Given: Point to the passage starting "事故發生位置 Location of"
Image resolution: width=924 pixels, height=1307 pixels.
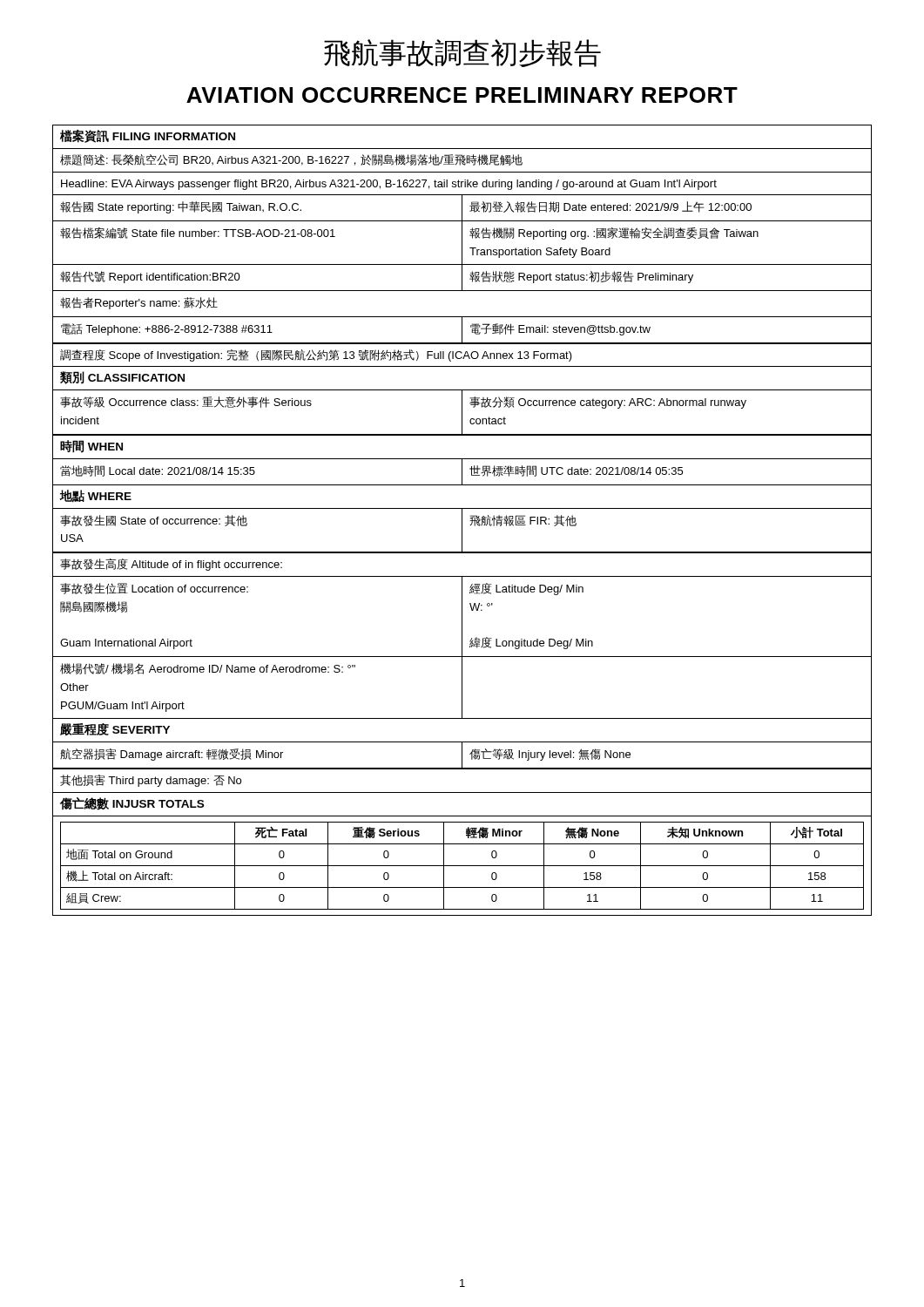Looking at the screenshot, I should coord(154,589).
